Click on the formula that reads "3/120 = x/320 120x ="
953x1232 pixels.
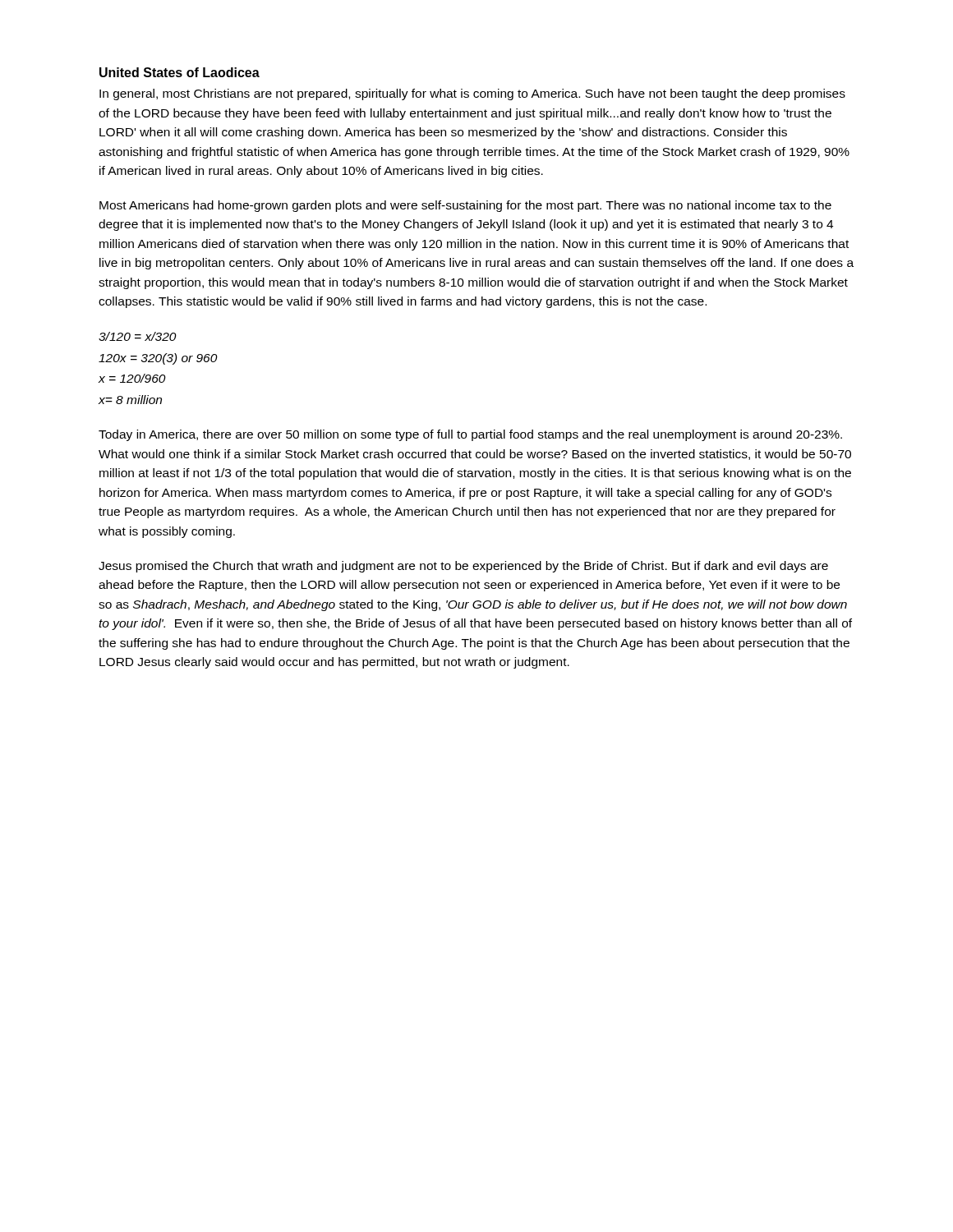[x=158, y=368]
